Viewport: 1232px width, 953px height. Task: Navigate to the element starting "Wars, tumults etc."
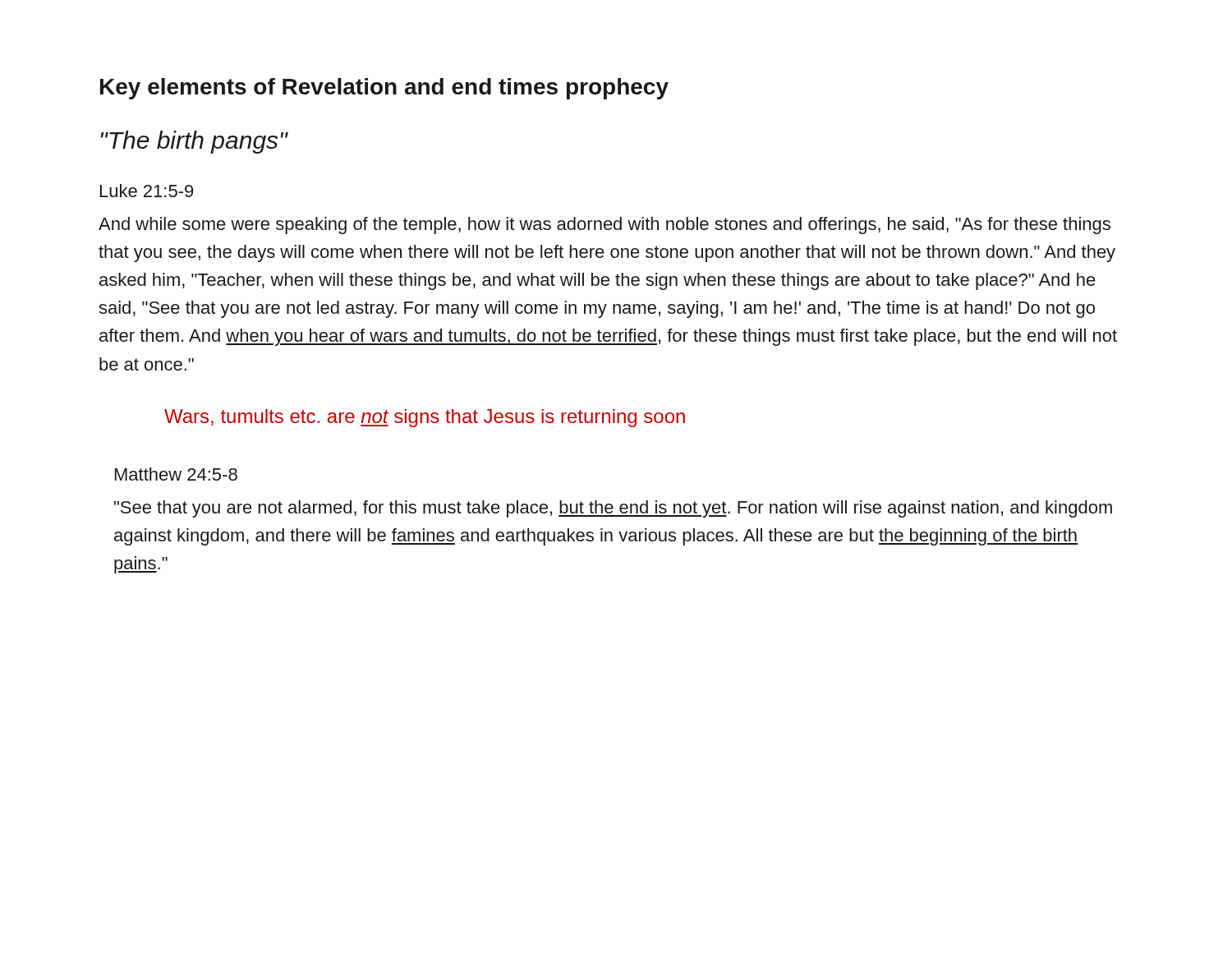[425, 416]
